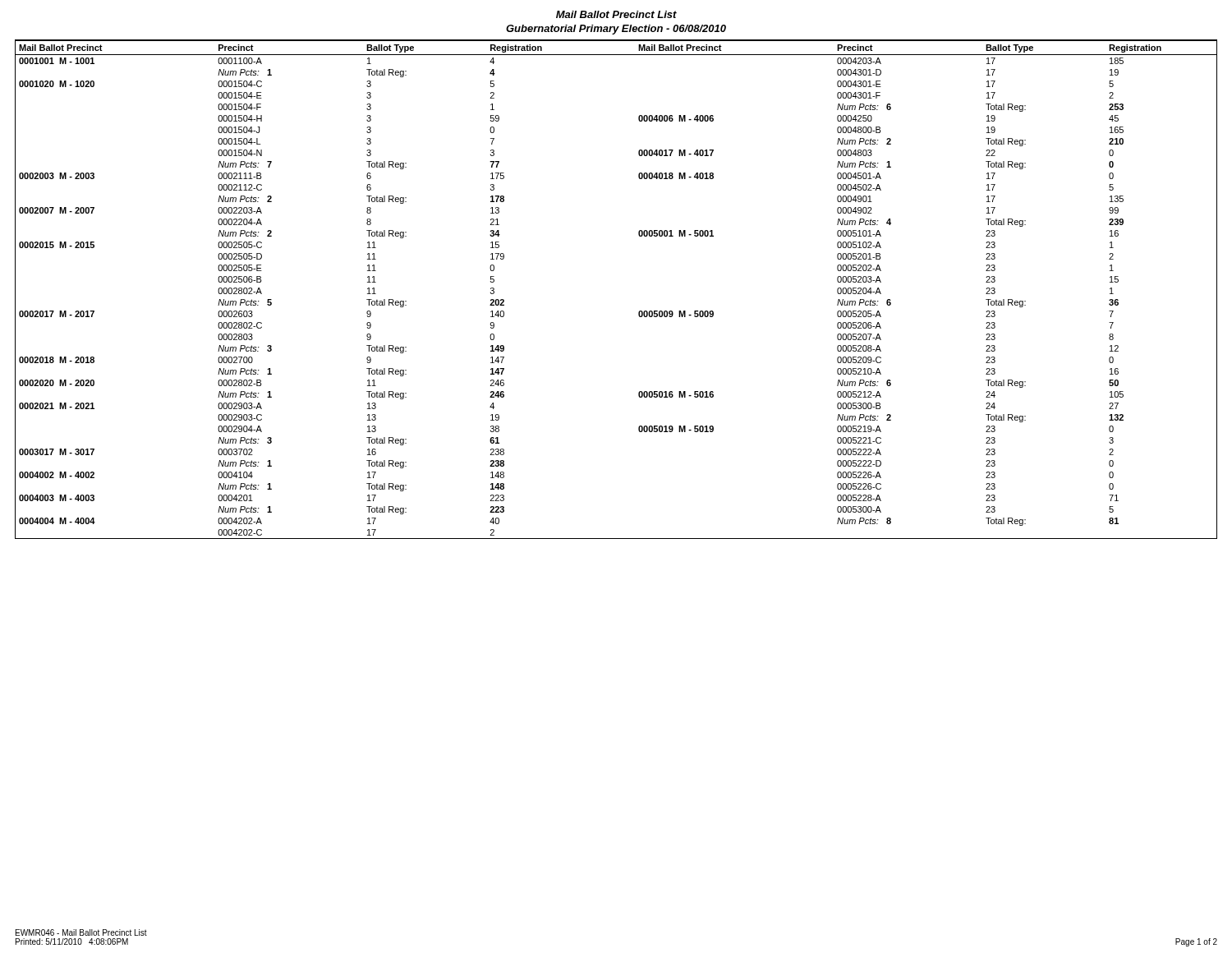Find the table that mentions "Ballot Type"
Screen dimensions: 953x1232
(616, 289)
